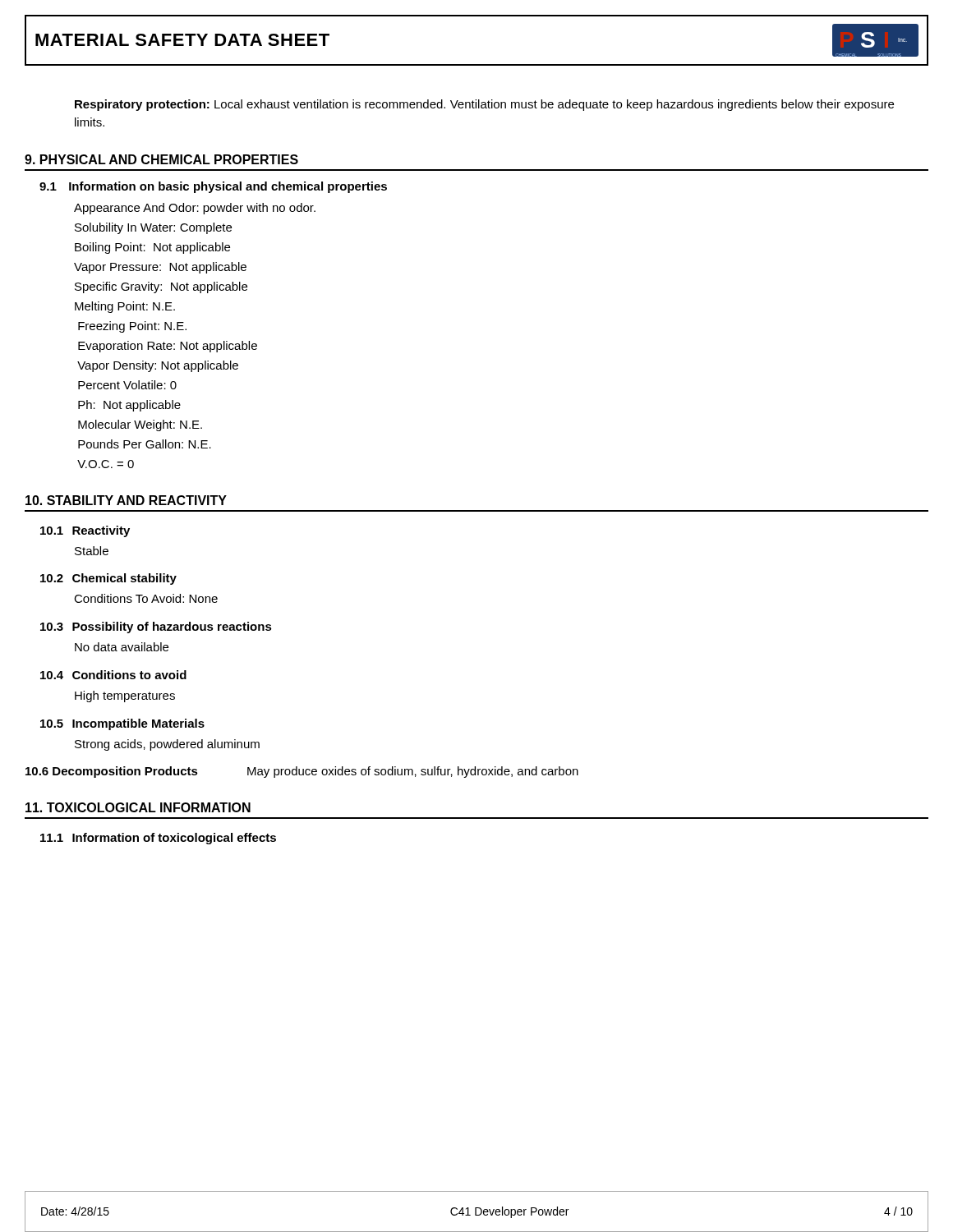Image resolution: width=953 pixels, height=1232 pixels.
Task: Click on the passage starting "High temperatures"
Action: tap(125, 695)
